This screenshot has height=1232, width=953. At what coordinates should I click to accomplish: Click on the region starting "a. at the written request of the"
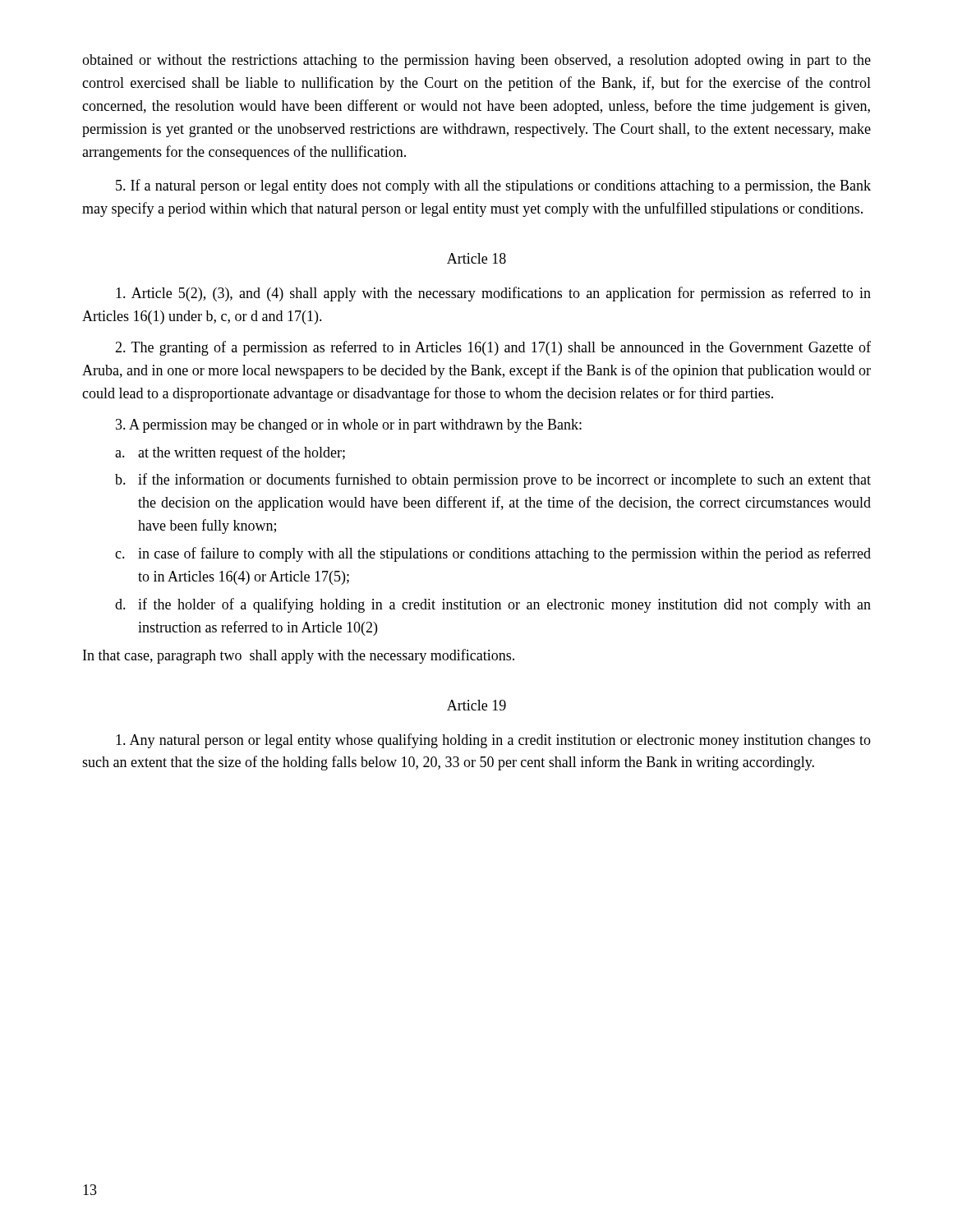tap(230, 453)
